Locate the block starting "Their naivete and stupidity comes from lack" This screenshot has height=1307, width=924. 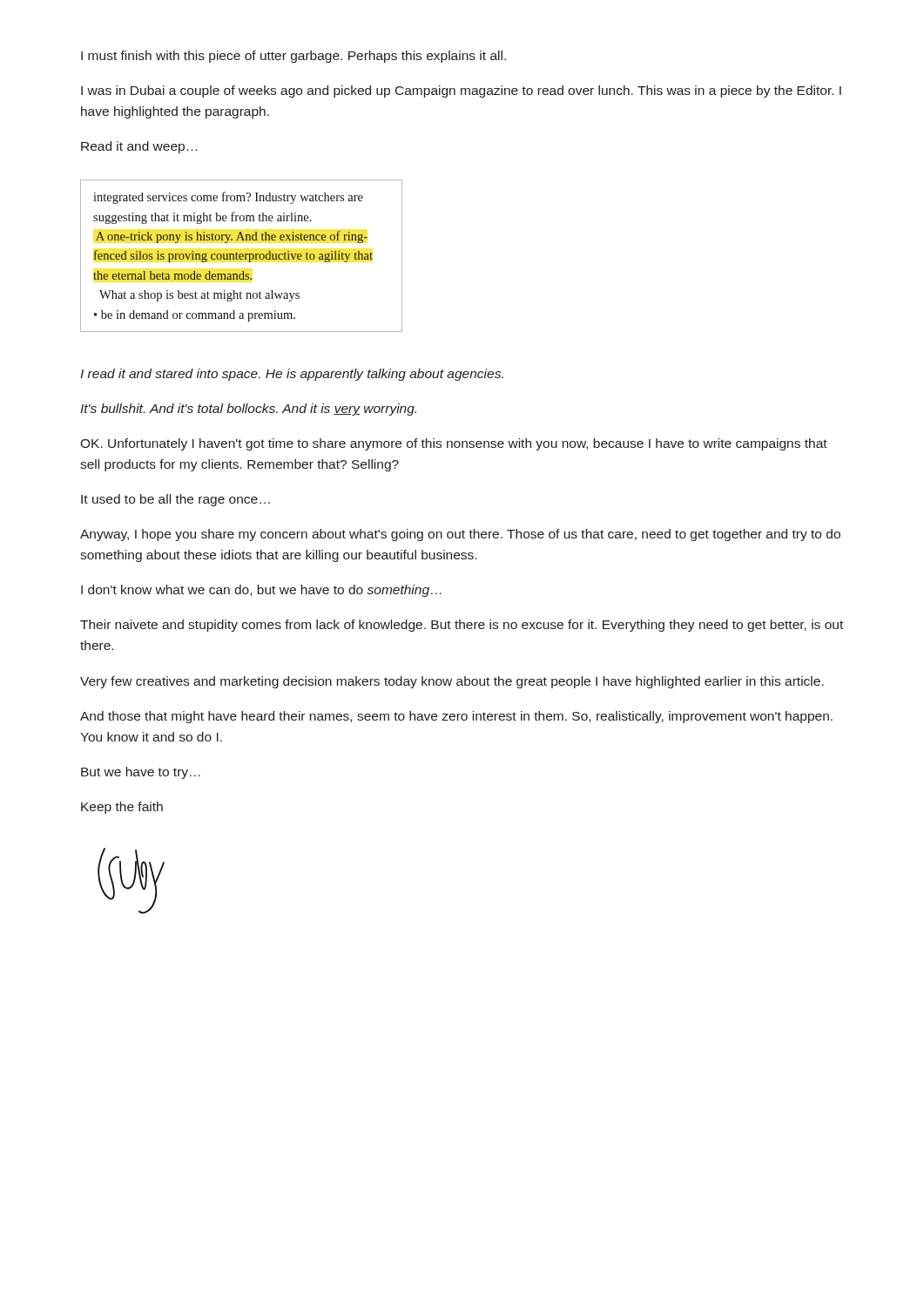click(462, 635)
